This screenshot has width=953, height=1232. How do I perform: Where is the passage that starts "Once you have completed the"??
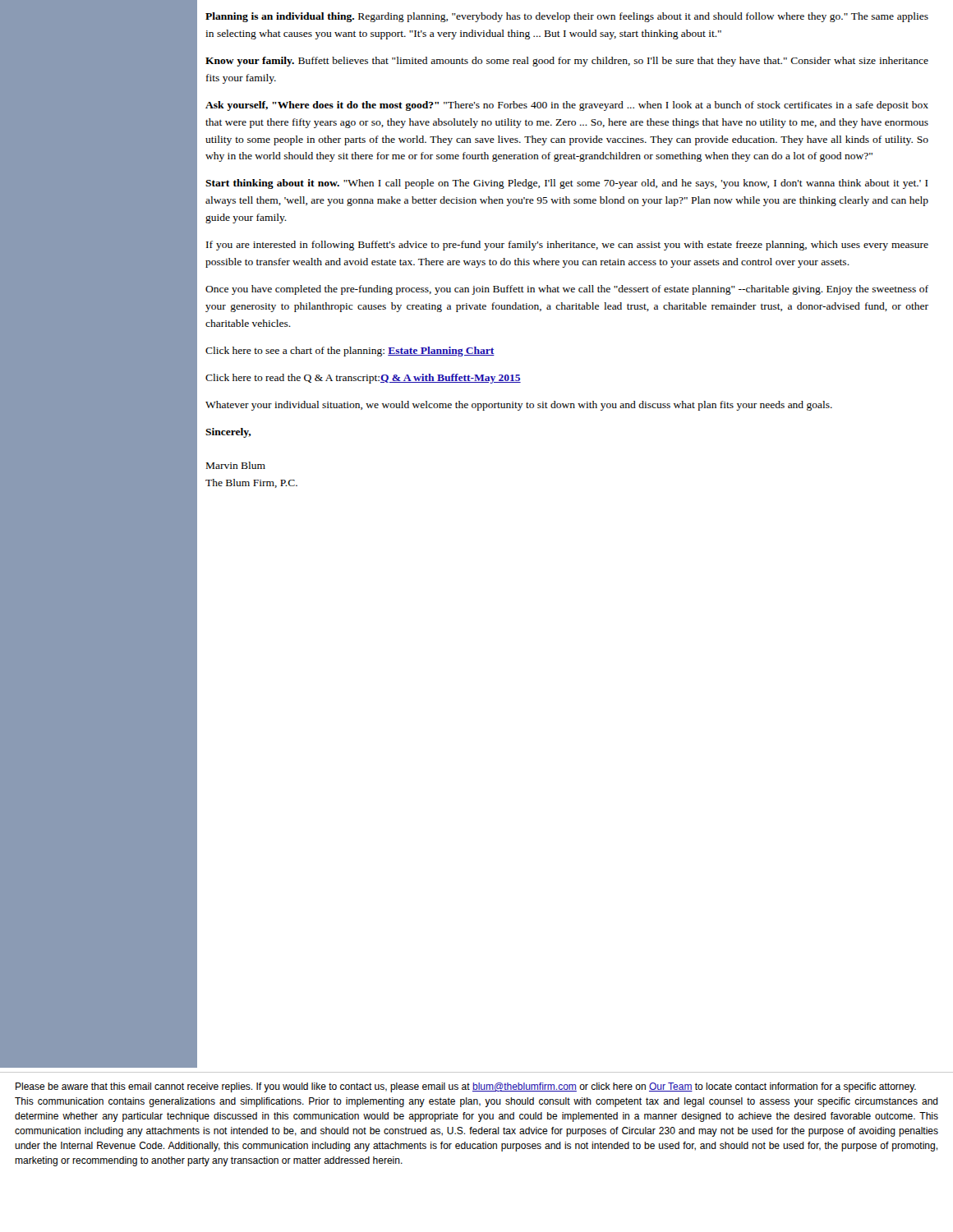pyautogui.click(x=567, y=307)
